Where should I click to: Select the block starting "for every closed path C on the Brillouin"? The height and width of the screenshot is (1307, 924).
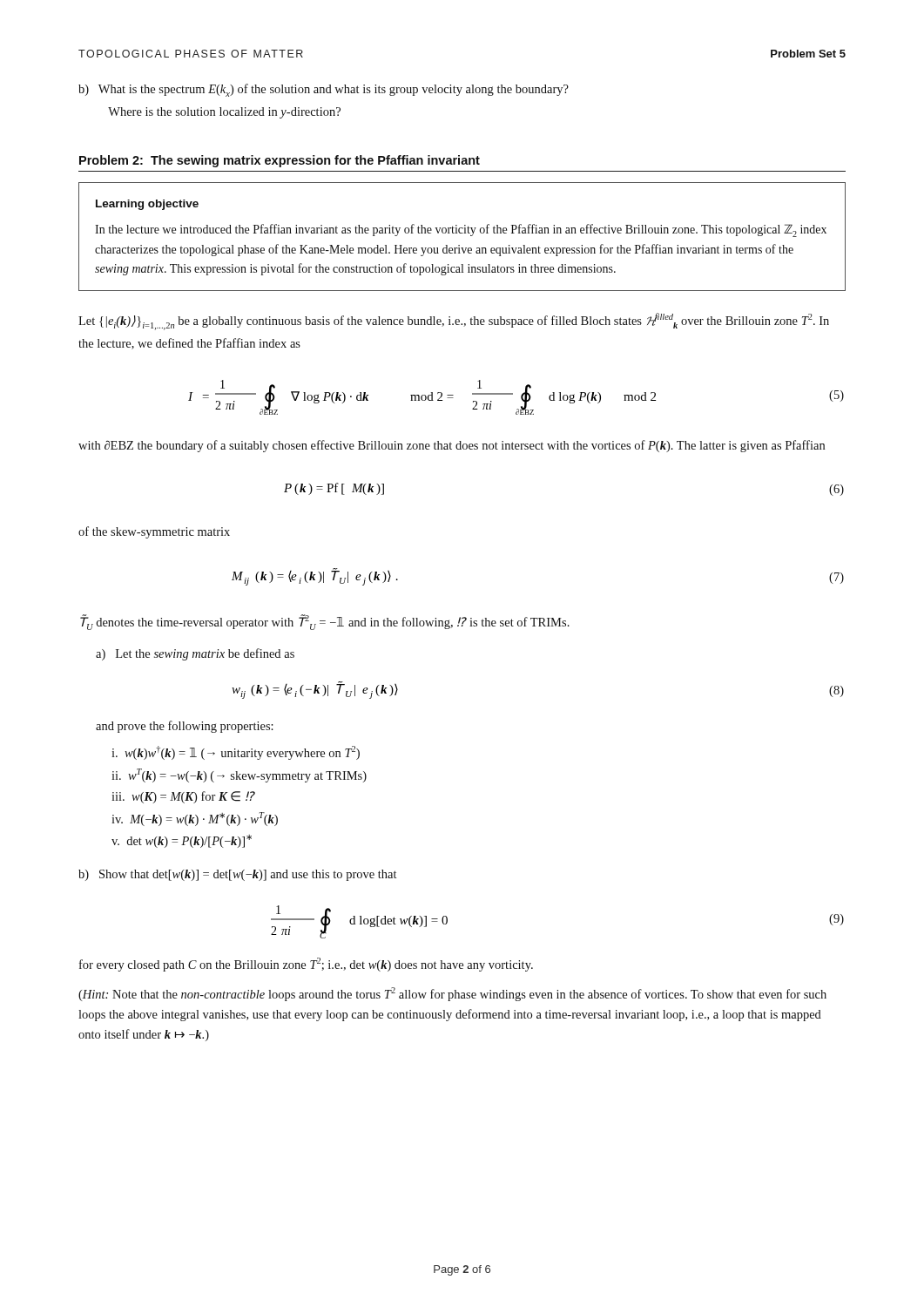[306, 964]
